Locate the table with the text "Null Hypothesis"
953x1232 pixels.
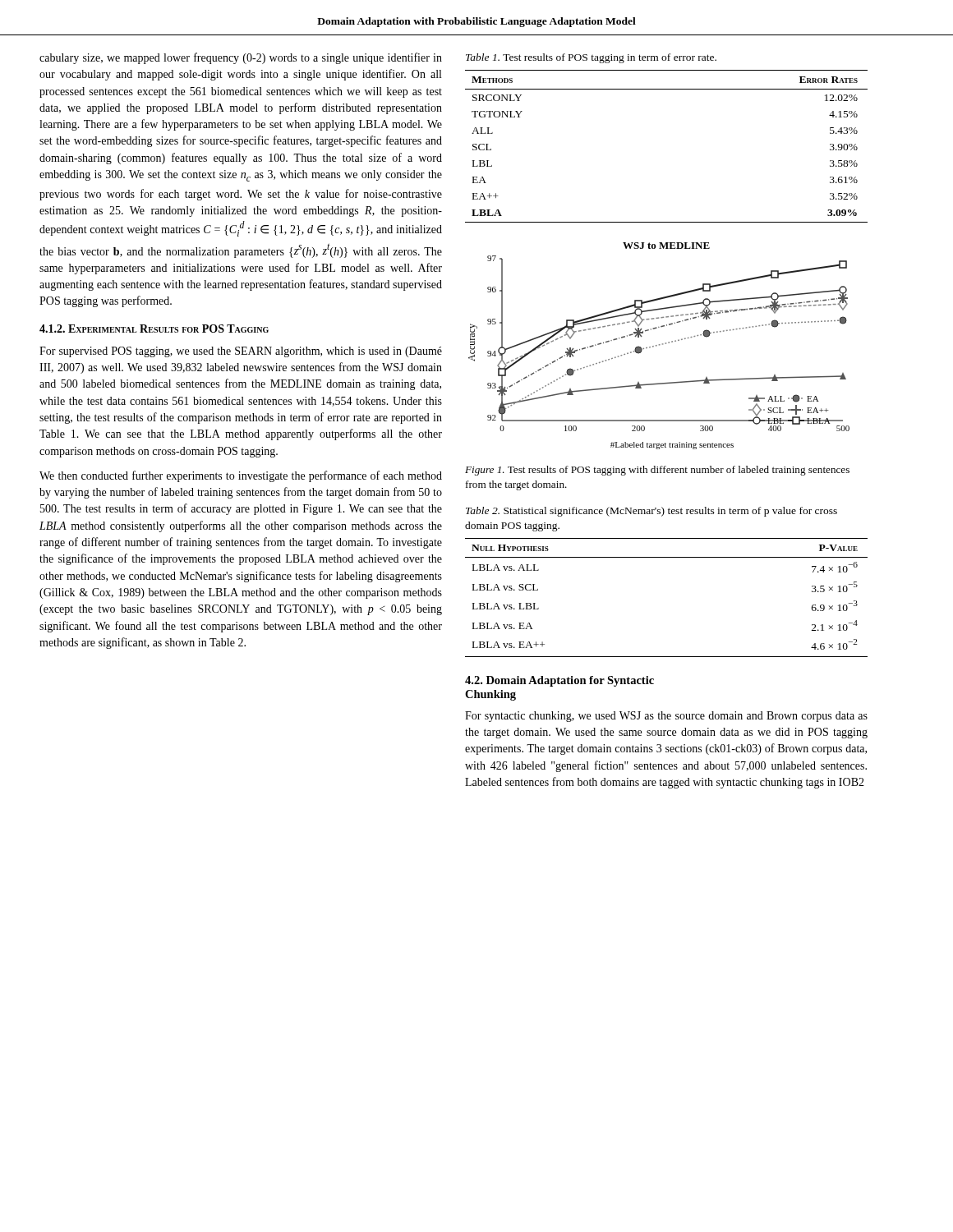pyautogui.click(x=666, y=598)
